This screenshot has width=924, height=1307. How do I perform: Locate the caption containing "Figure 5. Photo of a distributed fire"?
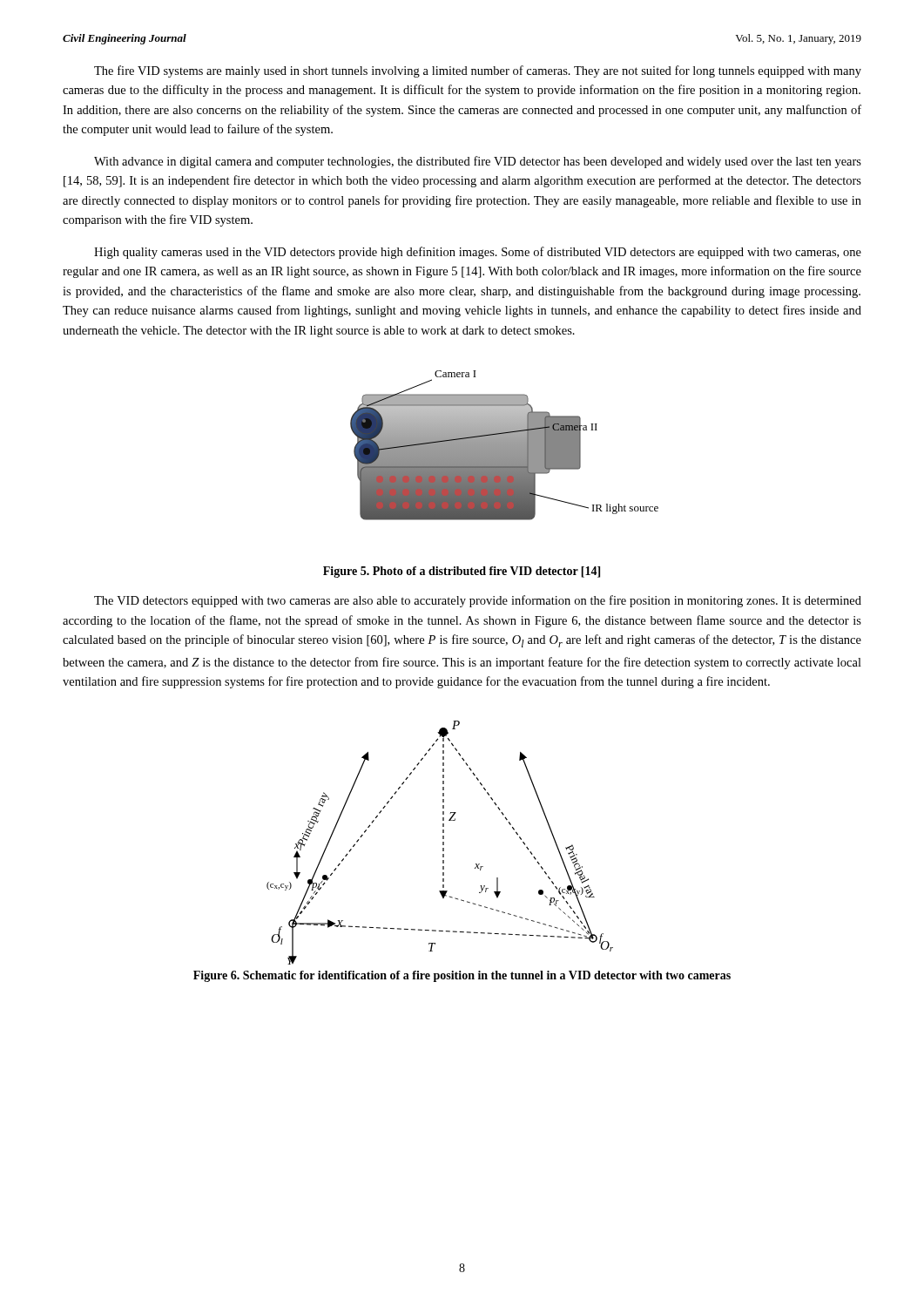[462, 571]
